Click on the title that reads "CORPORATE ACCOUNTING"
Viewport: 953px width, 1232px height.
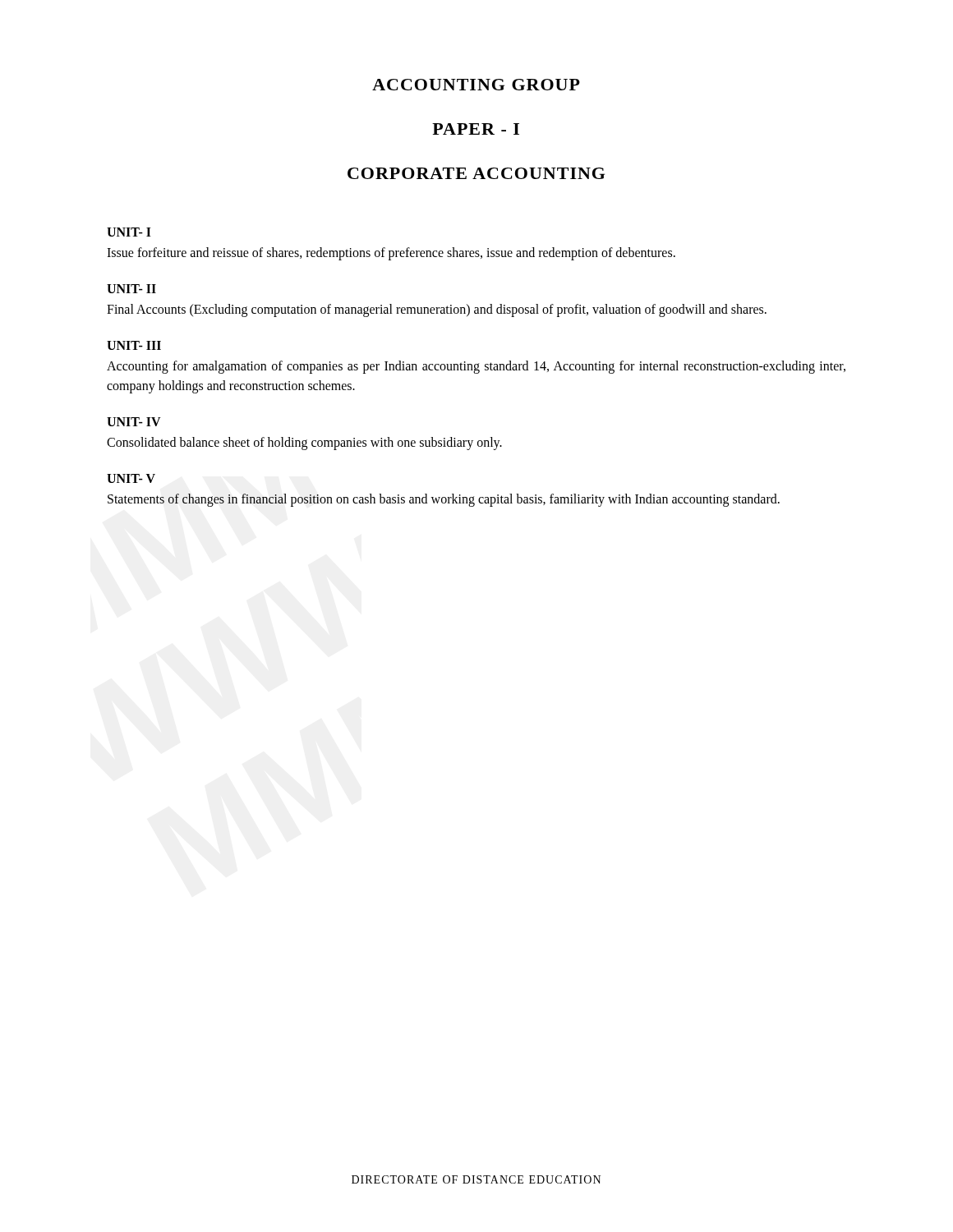(x=476, y=173)
